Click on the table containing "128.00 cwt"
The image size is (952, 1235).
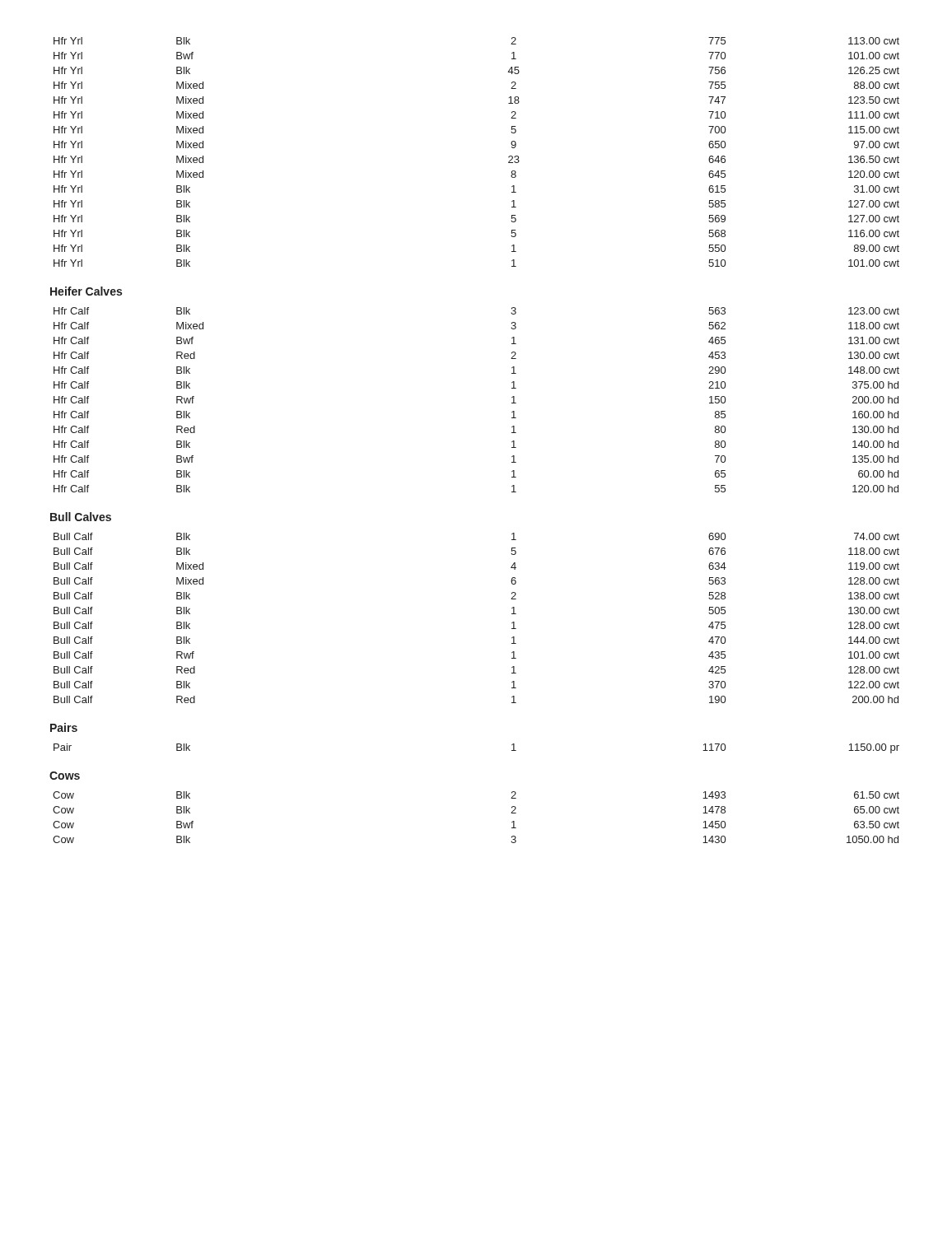pyautogui.click(x=476, y=618)
